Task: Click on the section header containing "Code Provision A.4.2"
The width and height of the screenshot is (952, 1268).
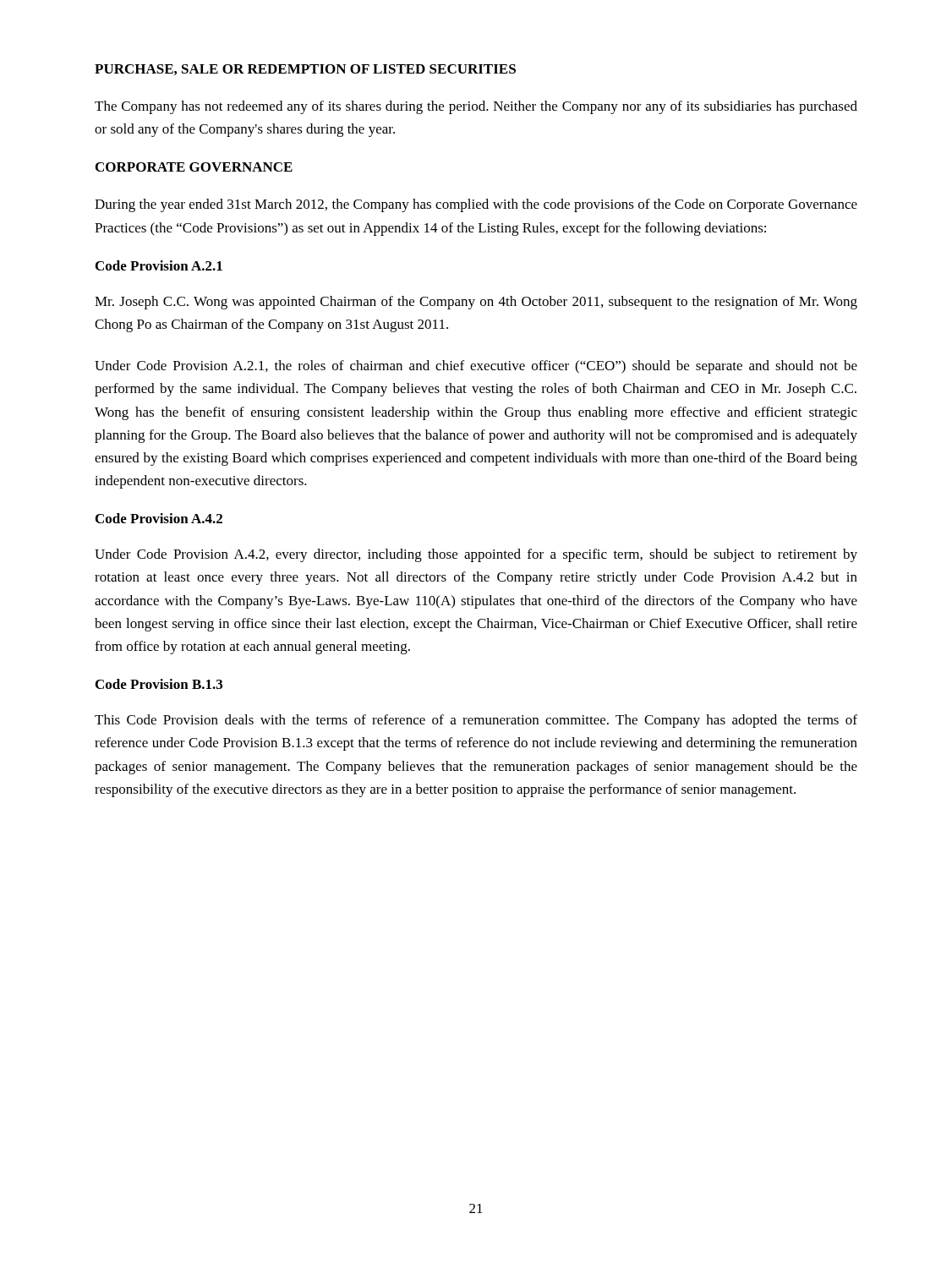Action: click(x=159, y=519)
